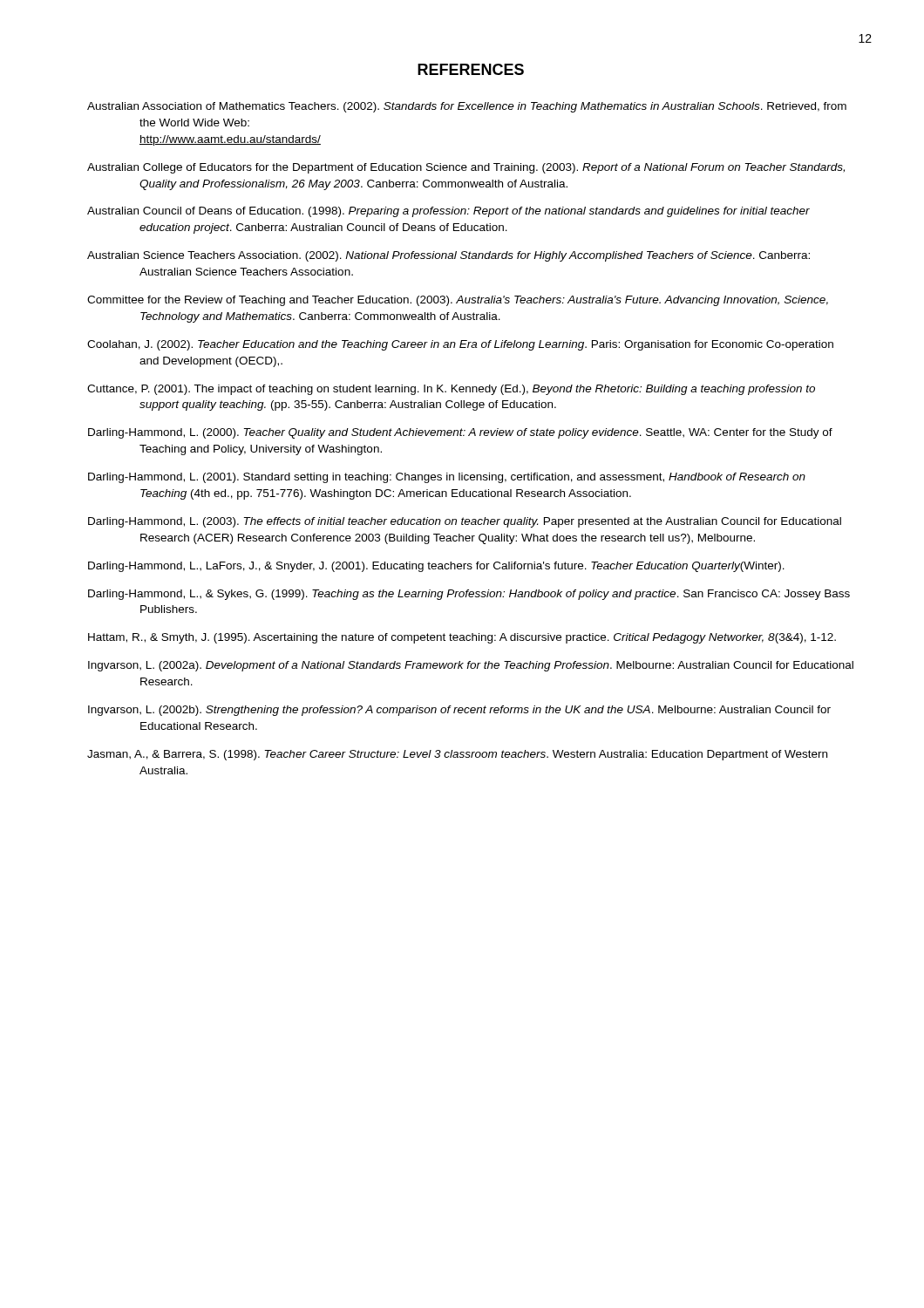Locate the list item that reads "Australian College of"
Image resolution: width=924 pixels, height=1308 pixels.
(467, 175)
